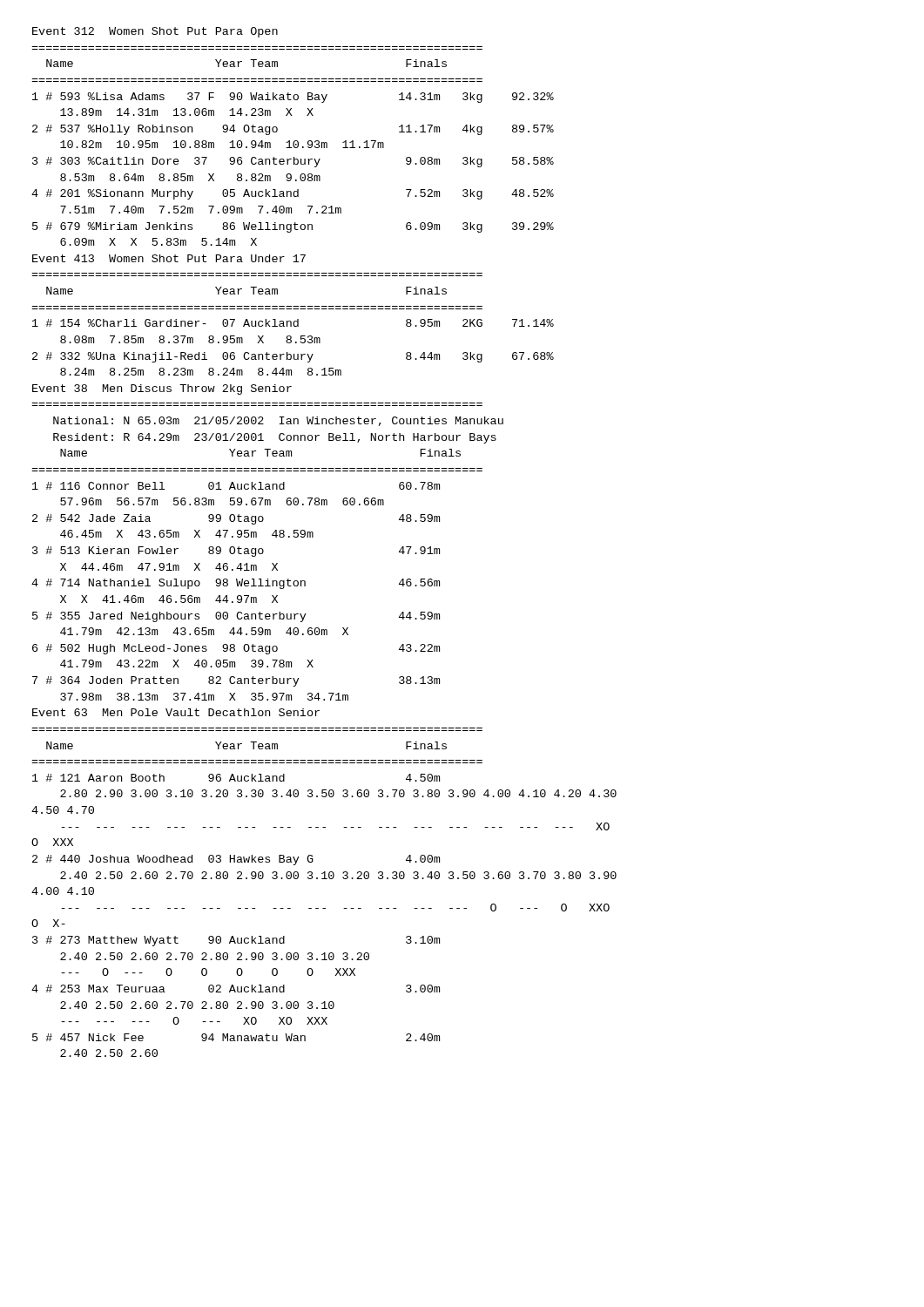Image resolution: width=924 pixels, height=1307 pixels.
Task: Locate the table with the text "================================================================ 1 # 116"
Action: (x=462, y=584)
